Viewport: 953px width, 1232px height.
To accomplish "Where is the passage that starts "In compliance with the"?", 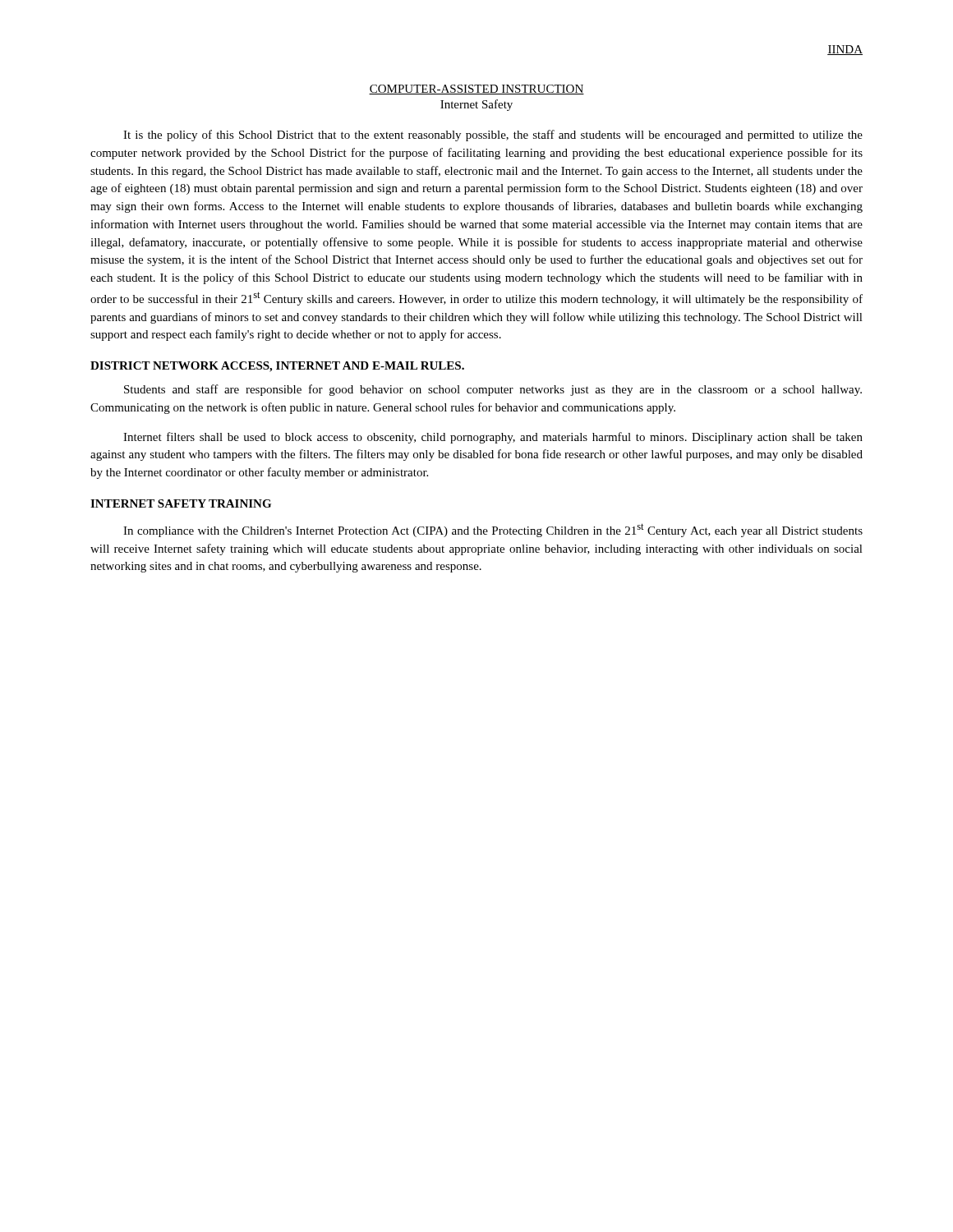I will (x=476, y=547).
